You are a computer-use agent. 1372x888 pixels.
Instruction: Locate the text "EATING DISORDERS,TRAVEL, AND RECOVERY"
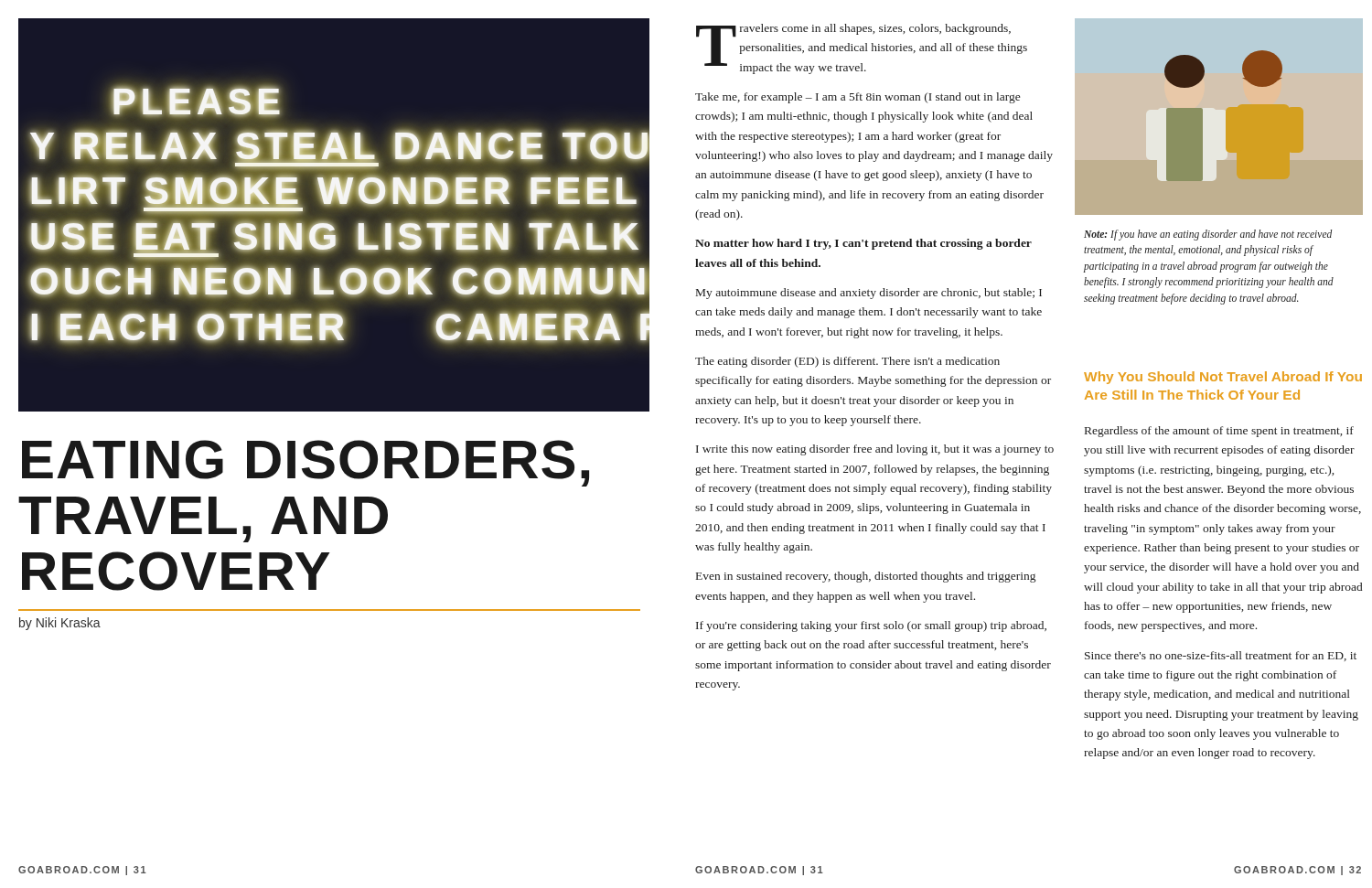pyautogui.click(x=329, y=521)
